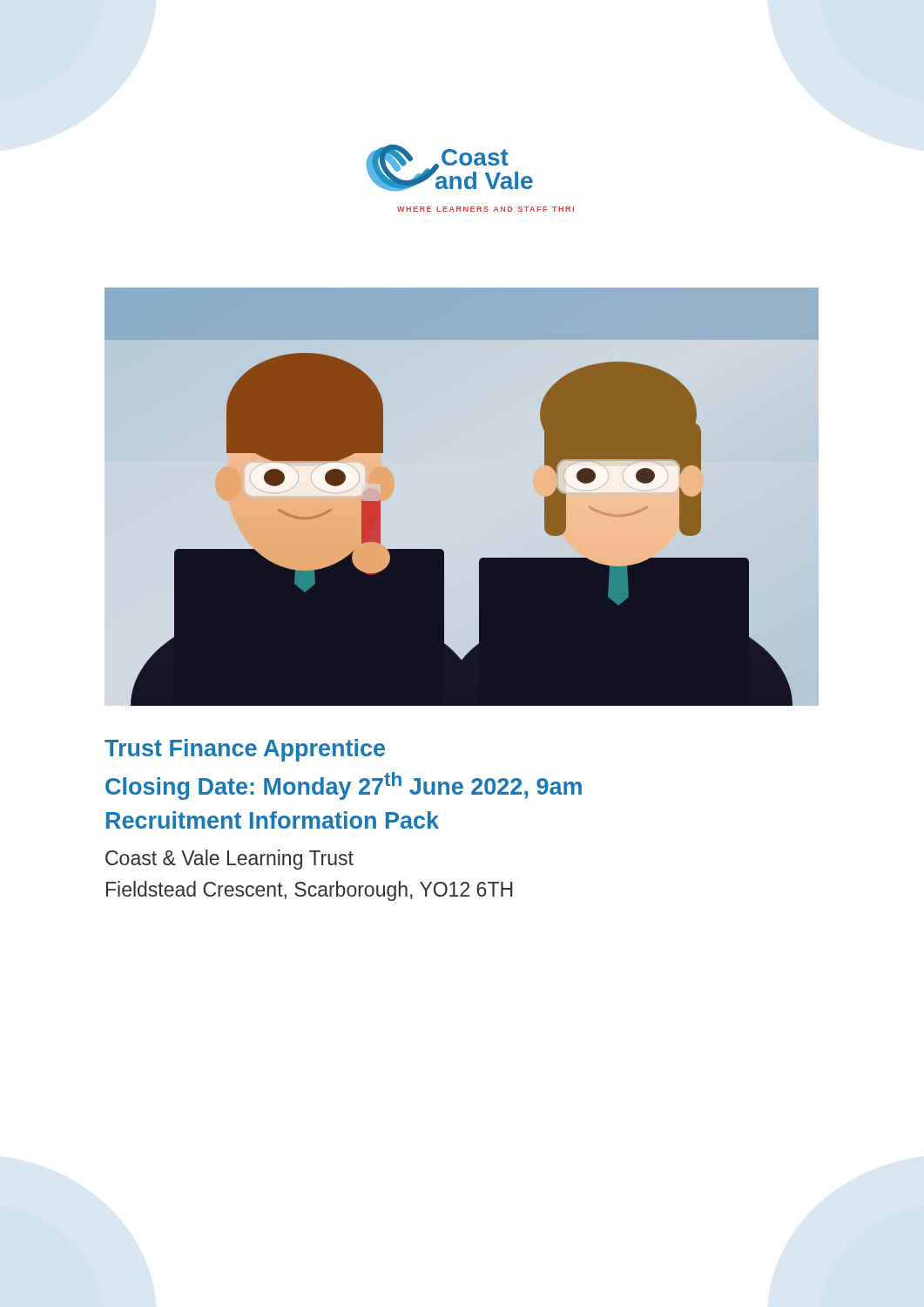Where is the passage that starts "Coast & Vale Learning"?
Image resolution: width=924 pixels, height=1307 pixels.
pos(229,859)
